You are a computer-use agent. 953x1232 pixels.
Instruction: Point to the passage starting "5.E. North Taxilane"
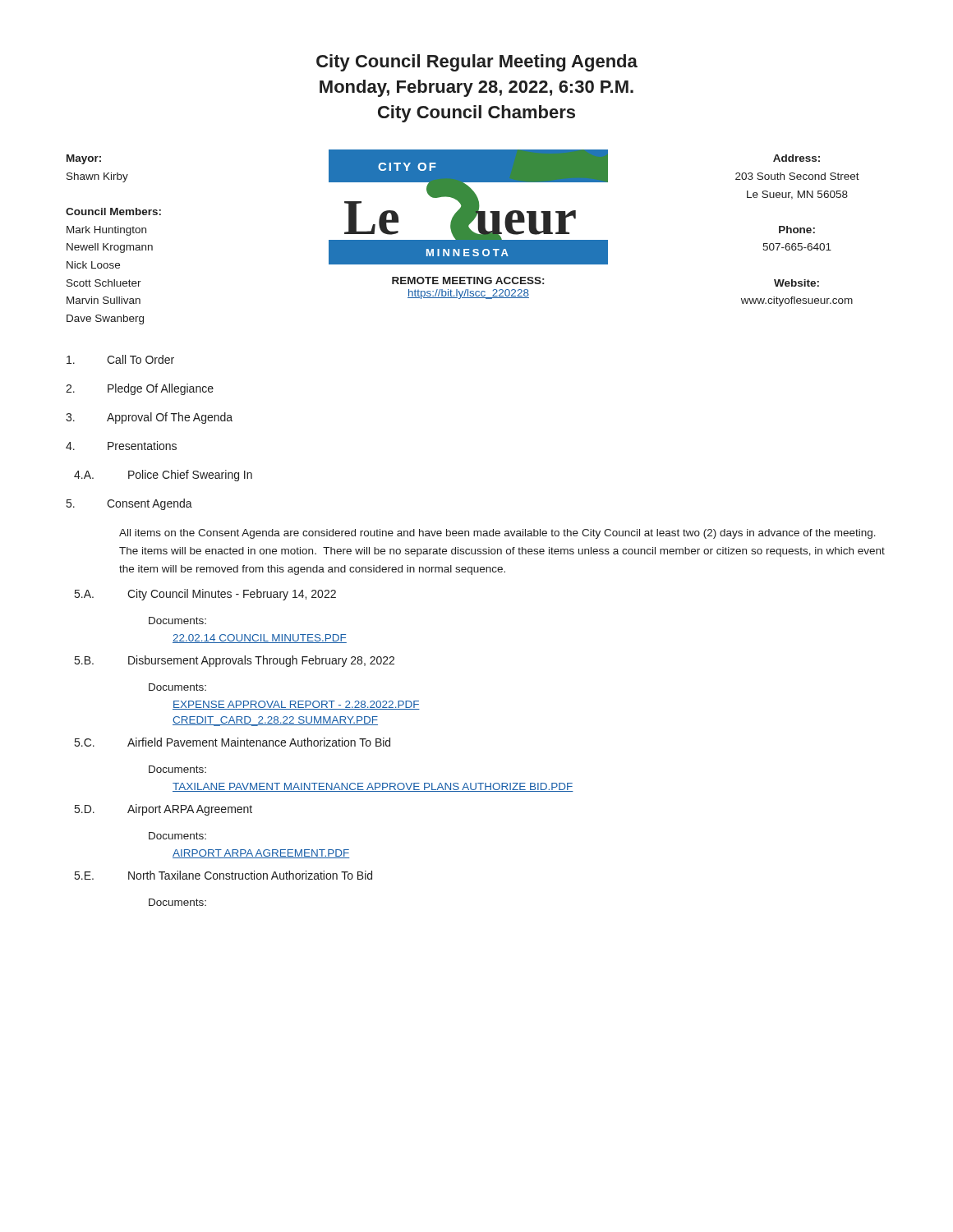(x=223, y=875)
